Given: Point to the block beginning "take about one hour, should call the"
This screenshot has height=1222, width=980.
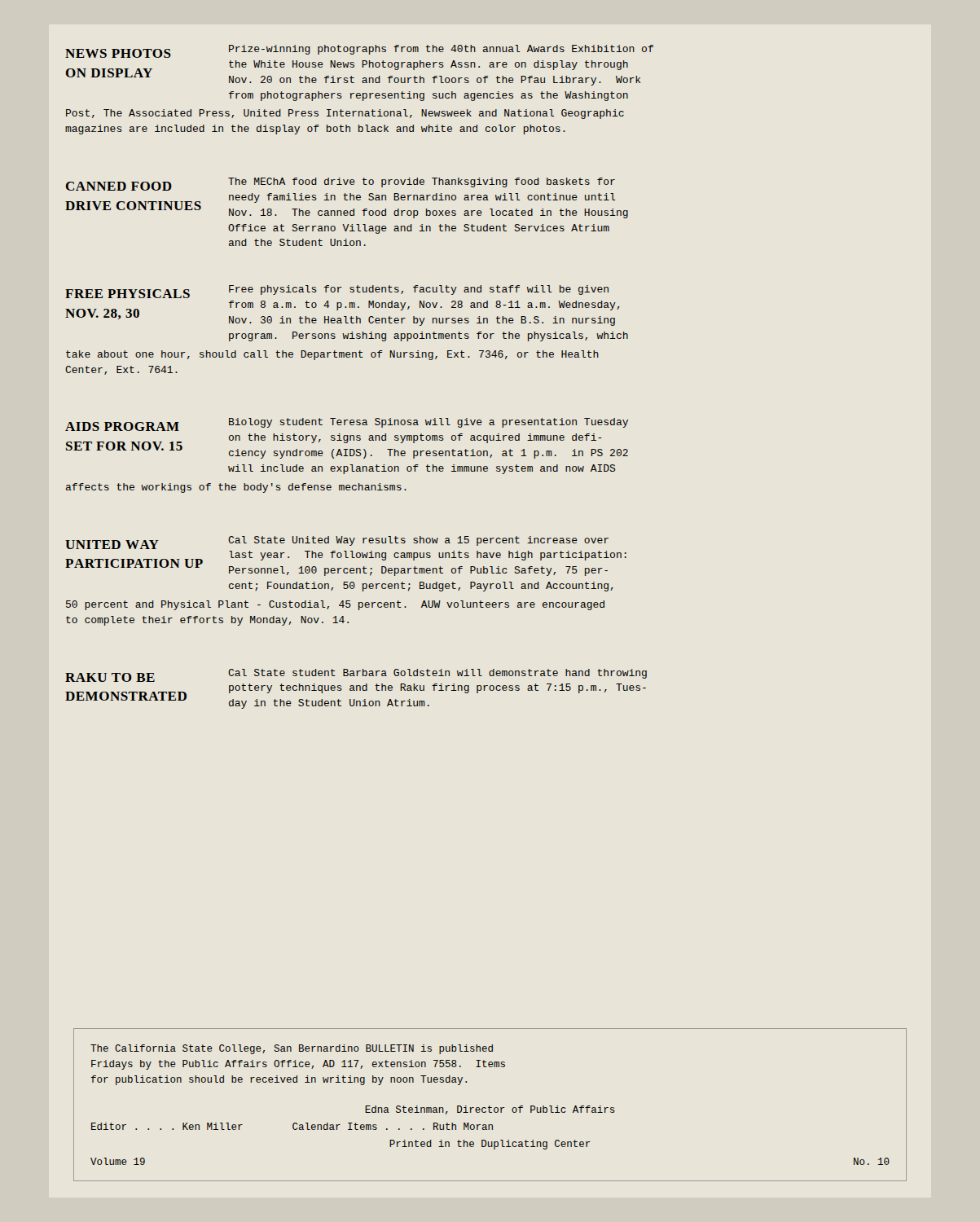Looking at the screenshot, I should pos(332,362).
